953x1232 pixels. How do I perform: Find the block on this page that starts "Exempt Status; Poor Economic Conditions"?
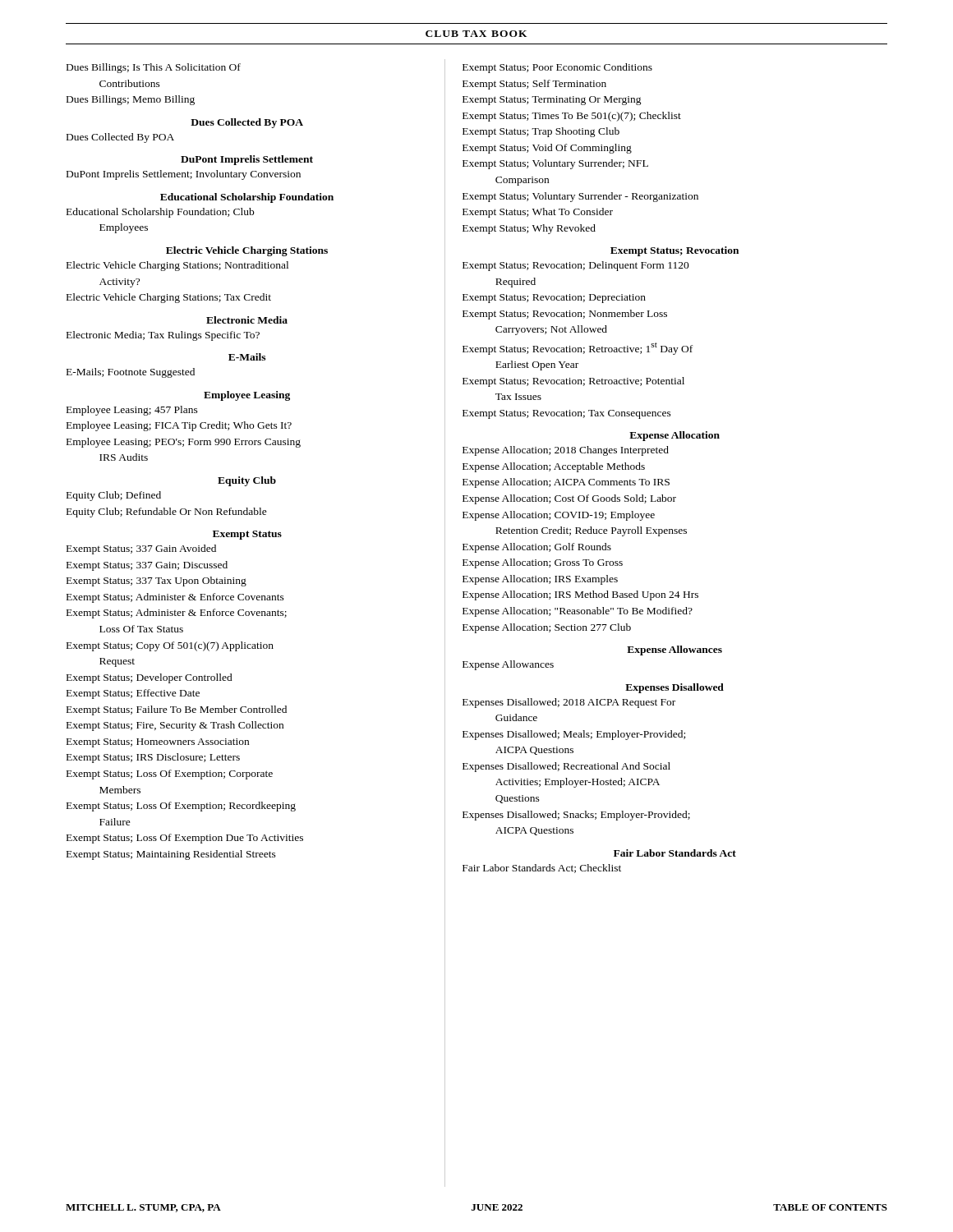[557, 68]
